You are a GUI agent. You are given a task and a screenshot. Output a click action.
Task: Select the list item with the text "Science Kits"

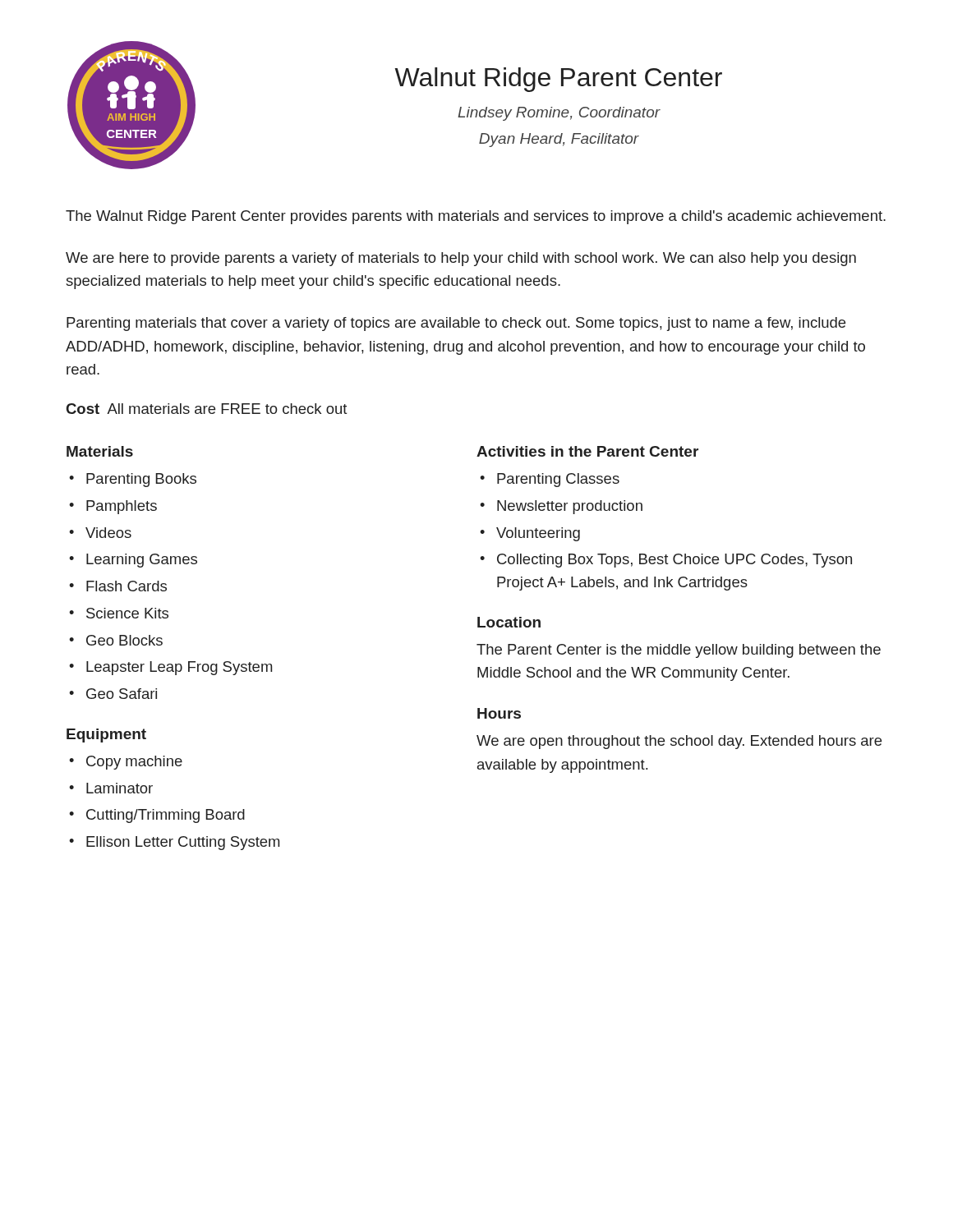click(x=127, y=613)
